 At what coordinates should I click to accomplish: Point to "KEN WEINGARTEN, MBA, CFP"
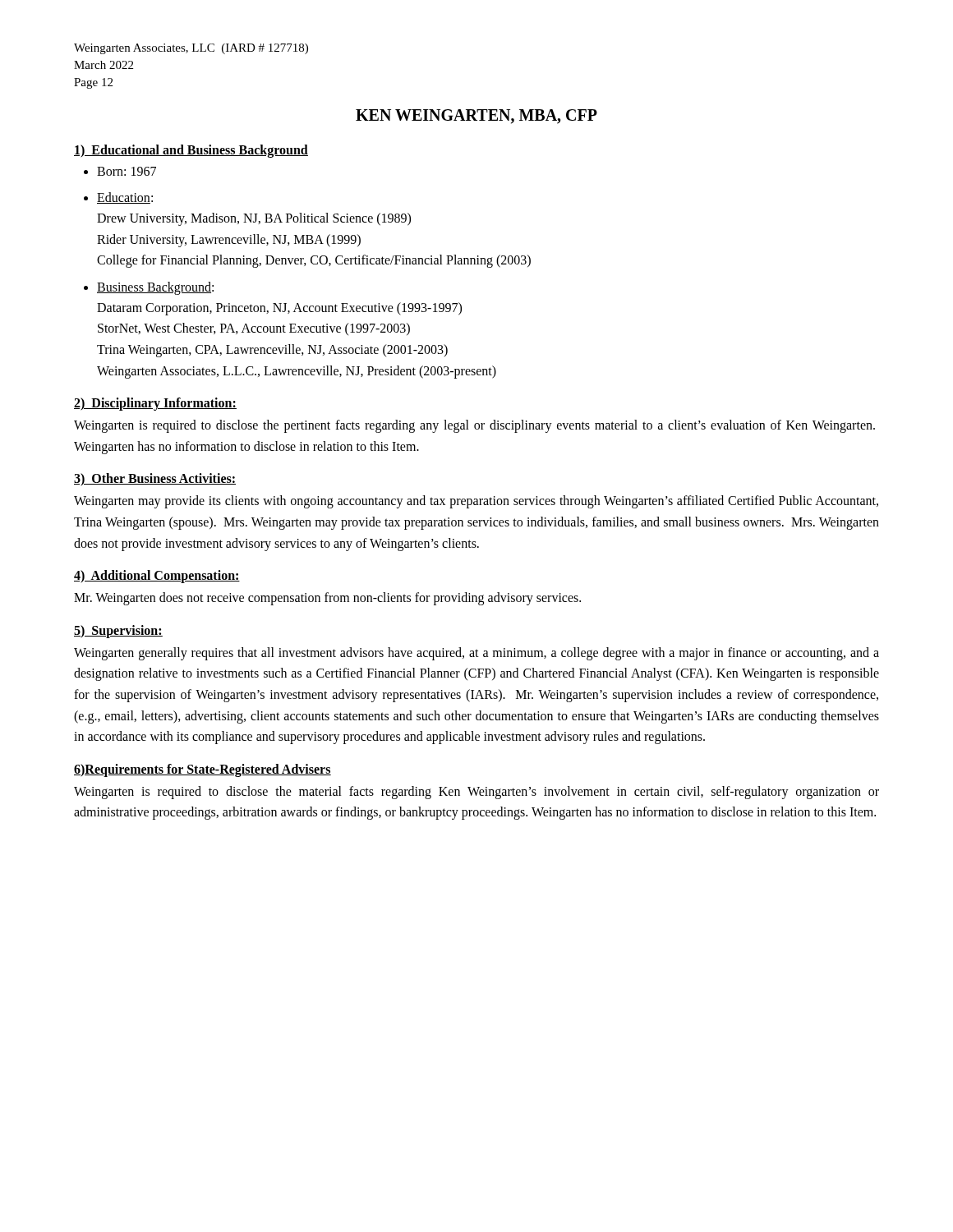point(476,115)
